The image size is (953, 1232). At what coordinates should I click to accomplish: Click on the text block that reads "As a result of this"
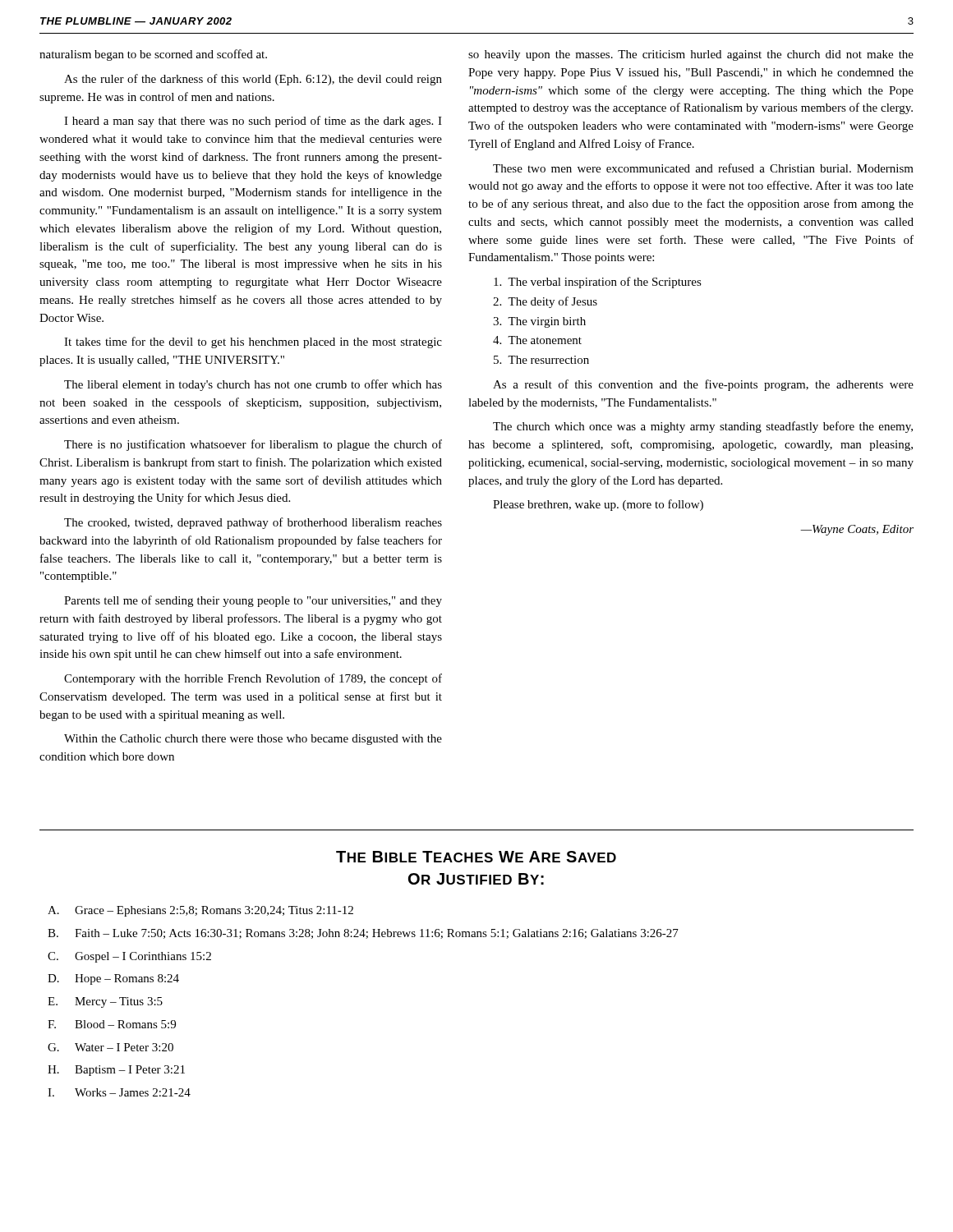[x=691, y=457]
